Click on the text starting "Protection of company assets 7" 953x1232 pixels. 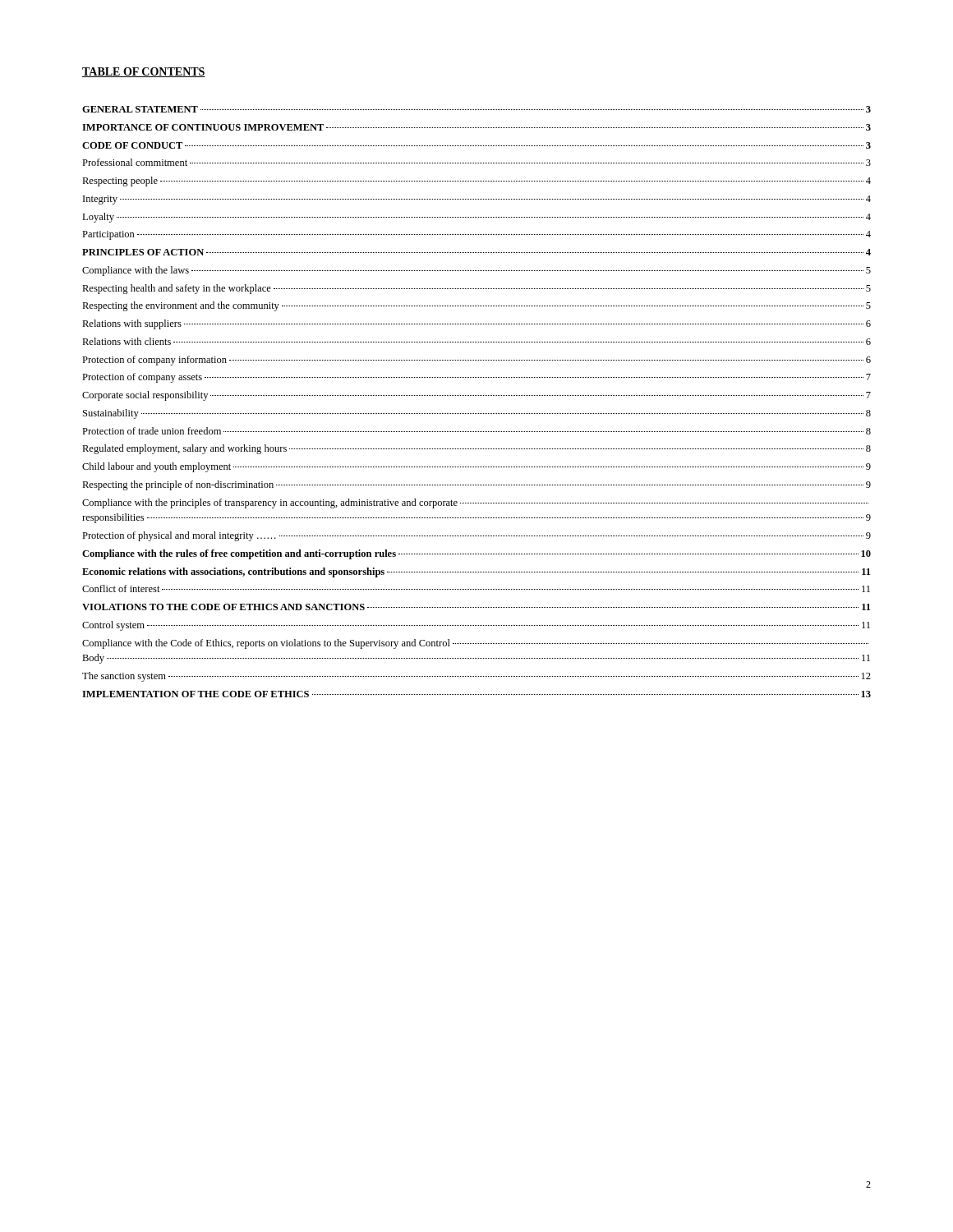pos(476,378)
